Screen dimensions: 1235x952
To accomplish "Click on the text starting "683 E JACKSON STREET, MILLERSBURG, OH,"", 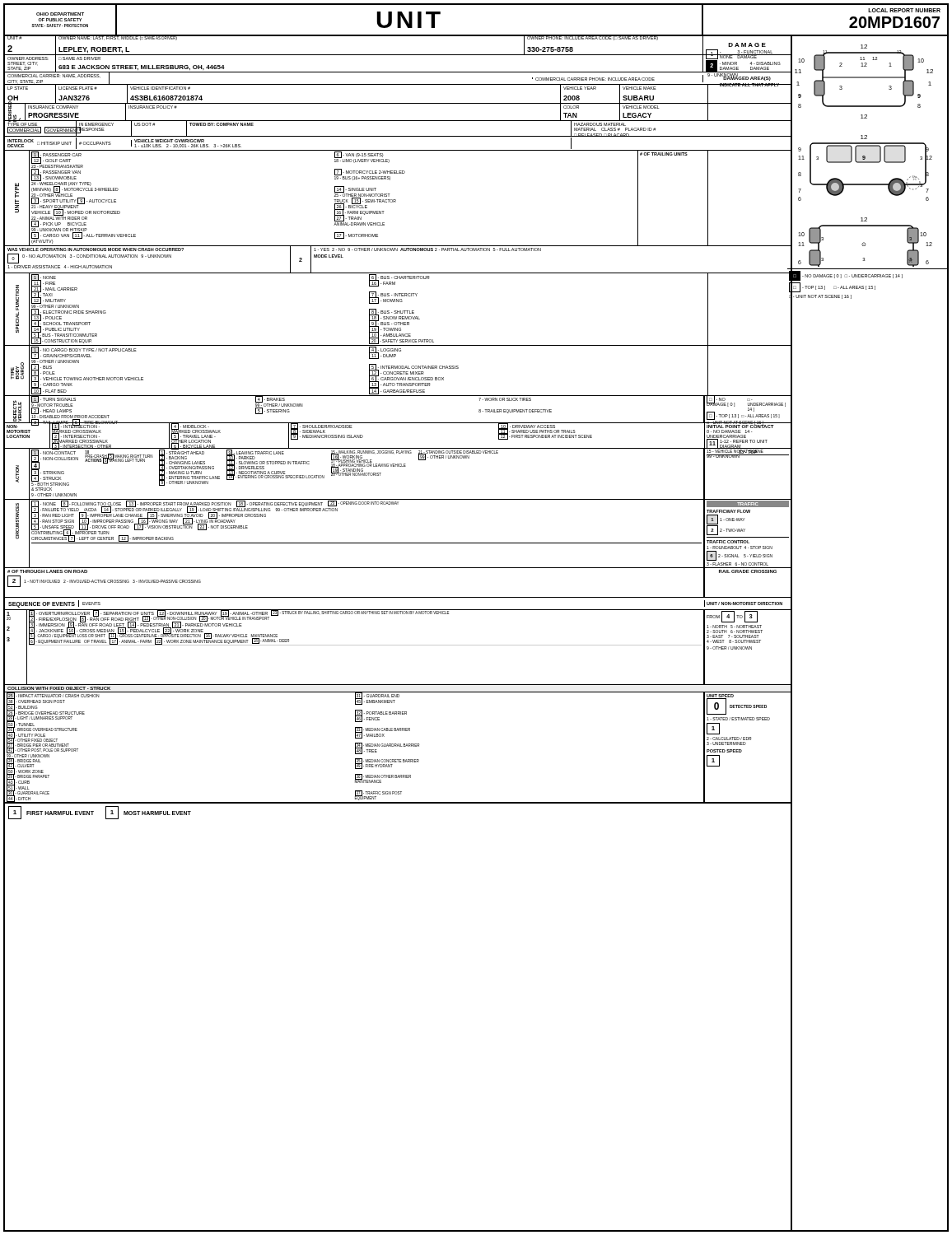I will coord(141,67).
